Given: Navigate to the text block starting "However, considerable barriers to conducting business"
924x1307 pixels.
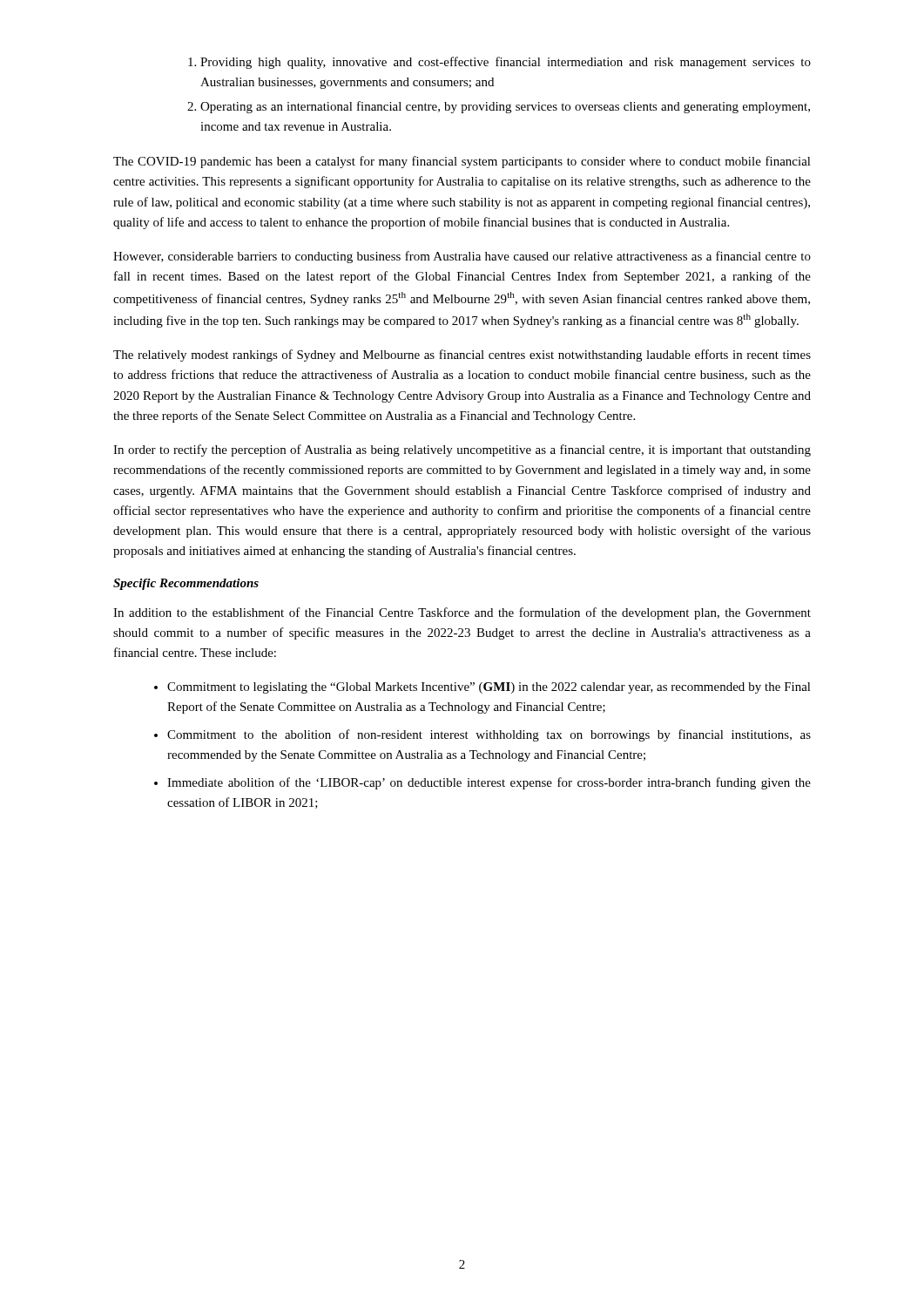Looking at the screenshot, I should coord(462,288).
